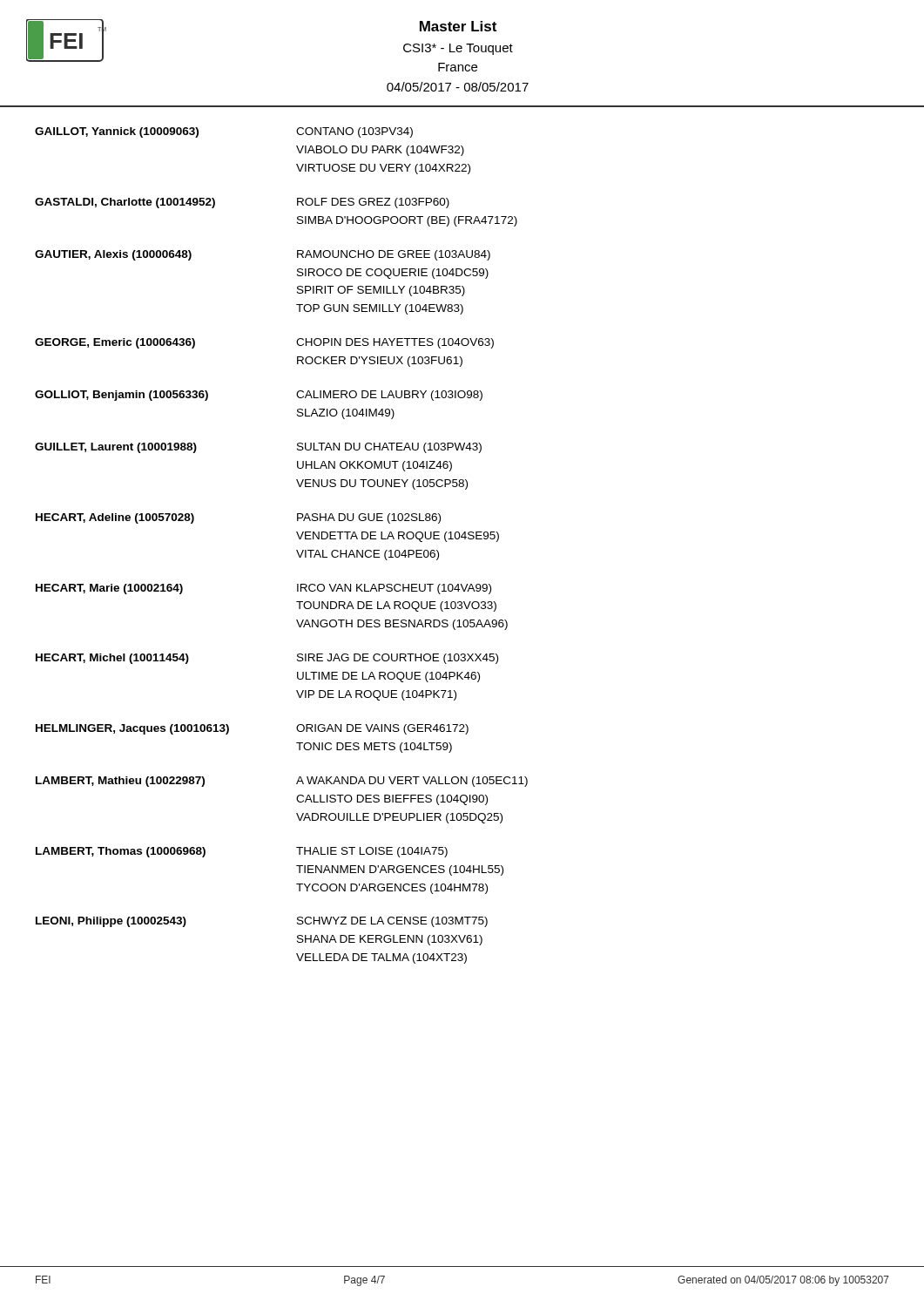
Task: Select the text block starting "HECART, Marie (10002164) IRCO VAN"
Action: click(x=462, y=606)
